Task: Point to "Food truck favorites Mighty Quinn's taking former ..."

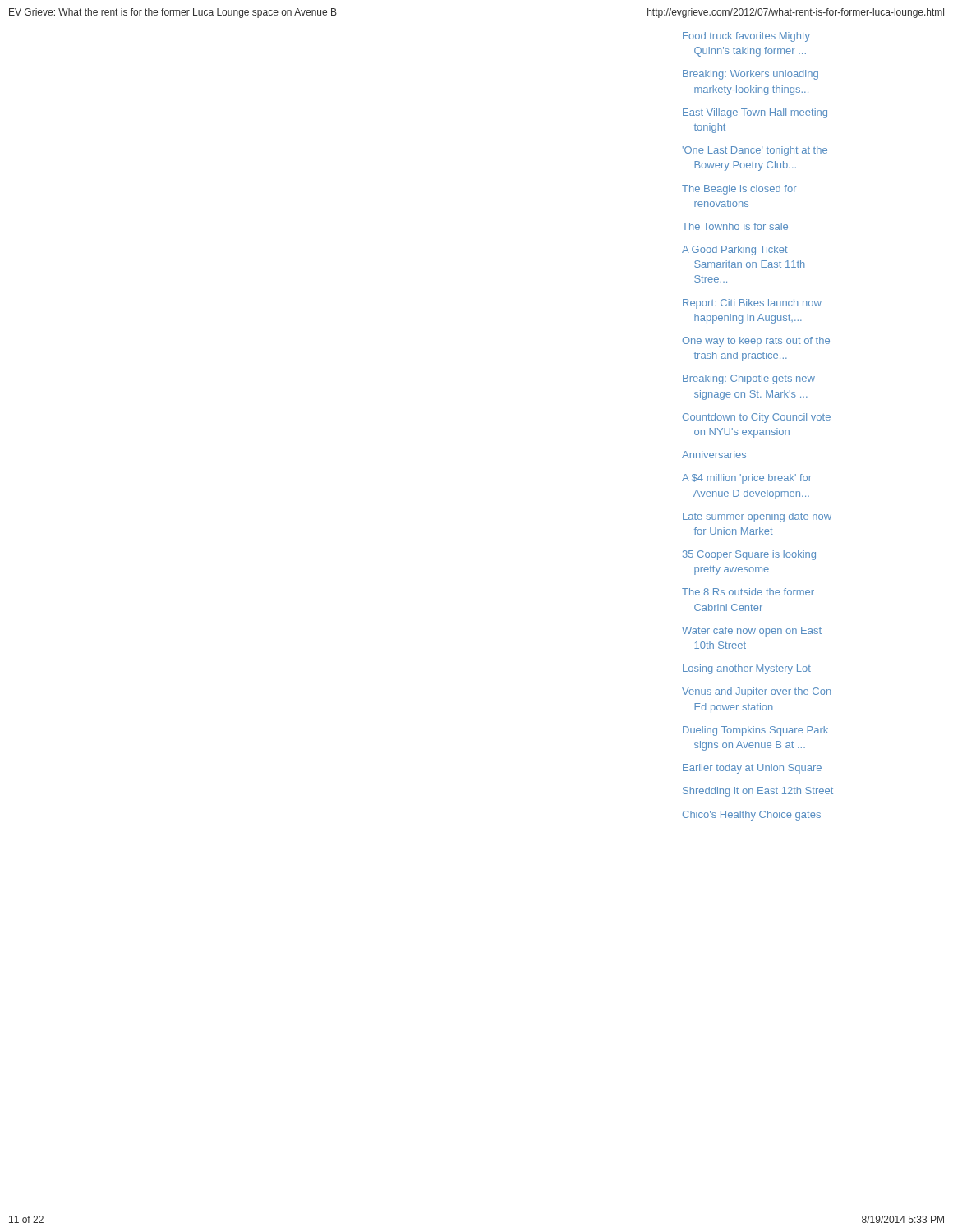Action: (x=746, y=43)
